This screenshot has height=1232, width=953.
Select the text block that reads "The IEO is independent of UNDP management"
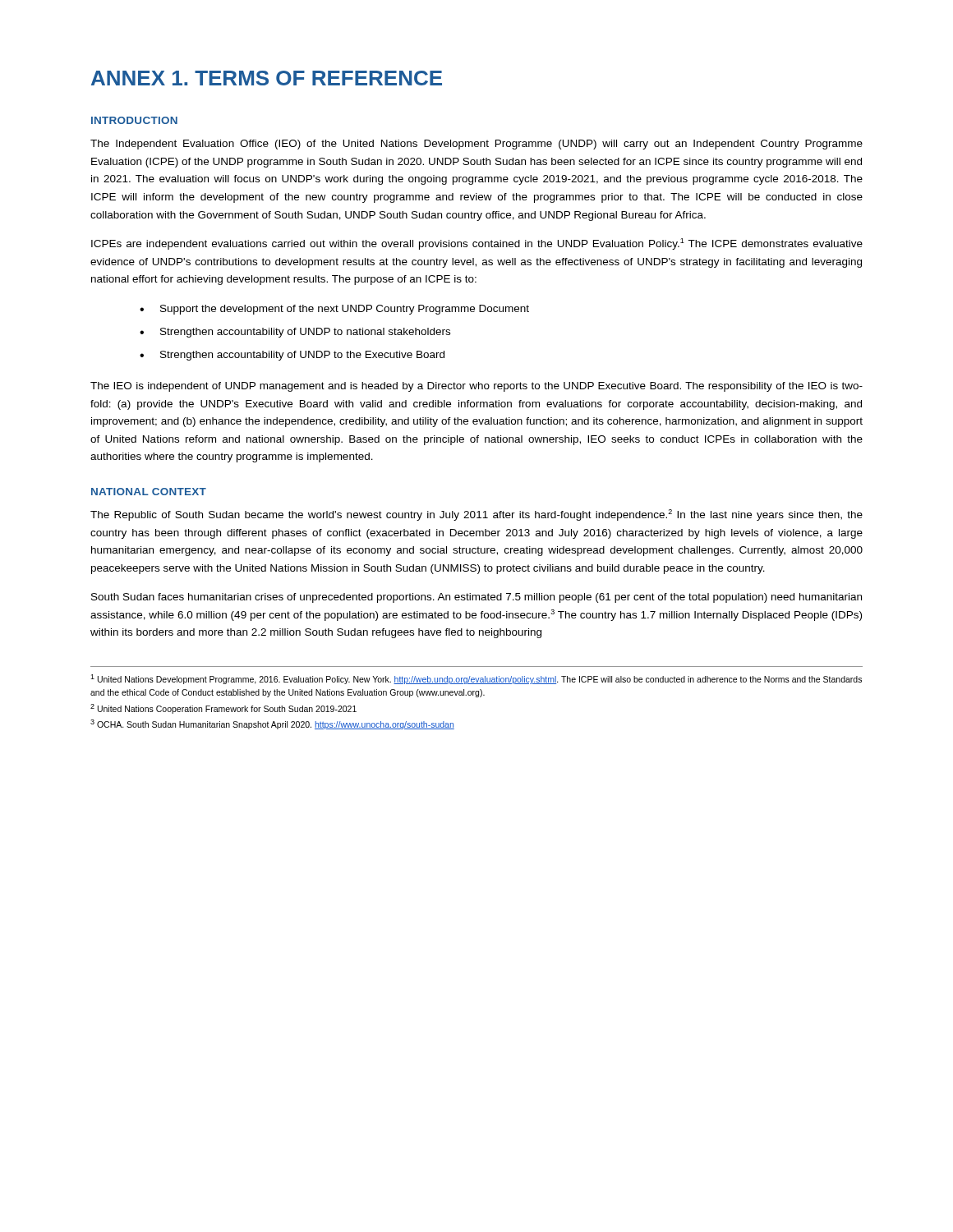[x=476, y=421]
